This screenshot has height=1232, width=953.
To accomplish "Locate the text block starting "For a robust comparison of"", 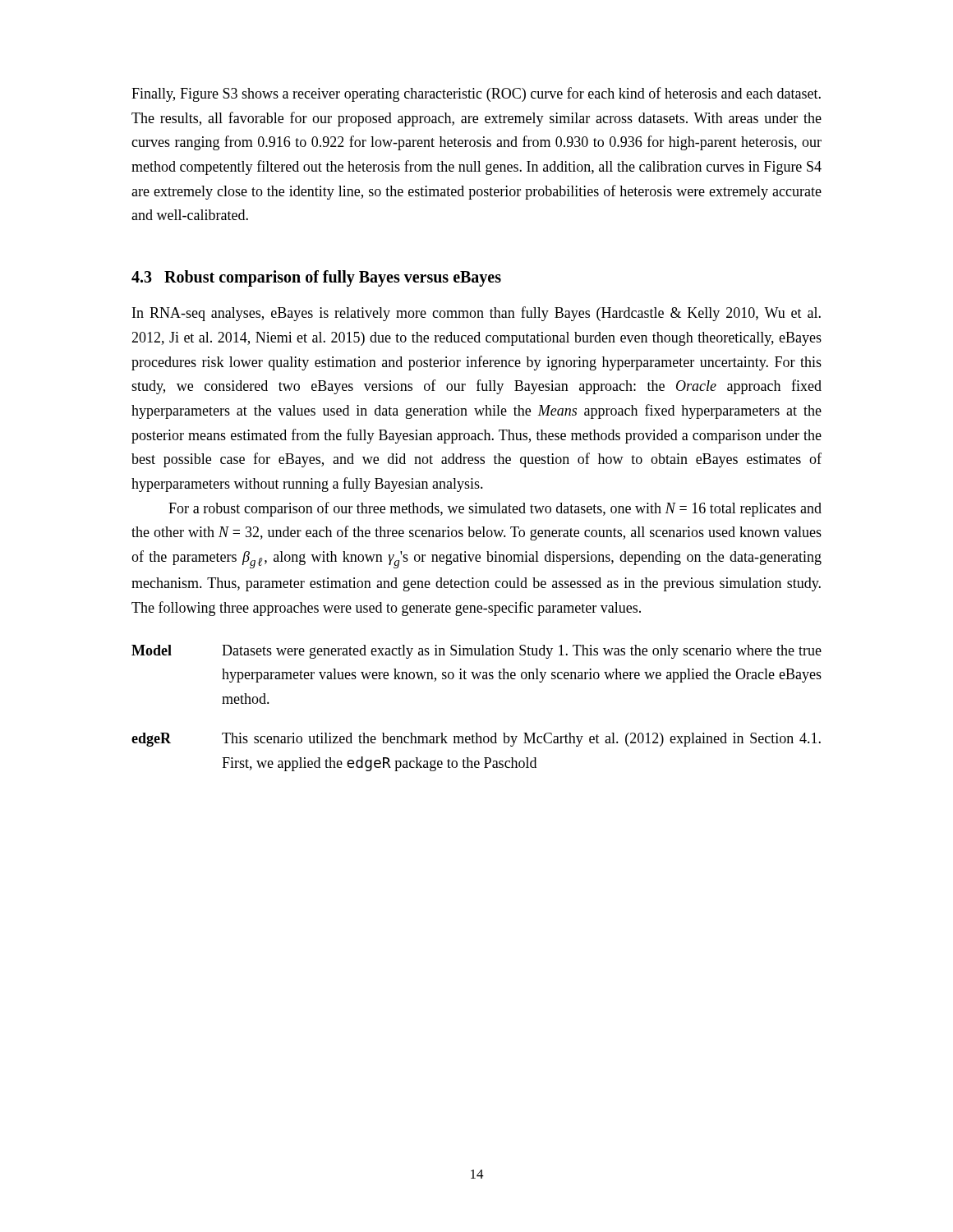I will 476,558.
